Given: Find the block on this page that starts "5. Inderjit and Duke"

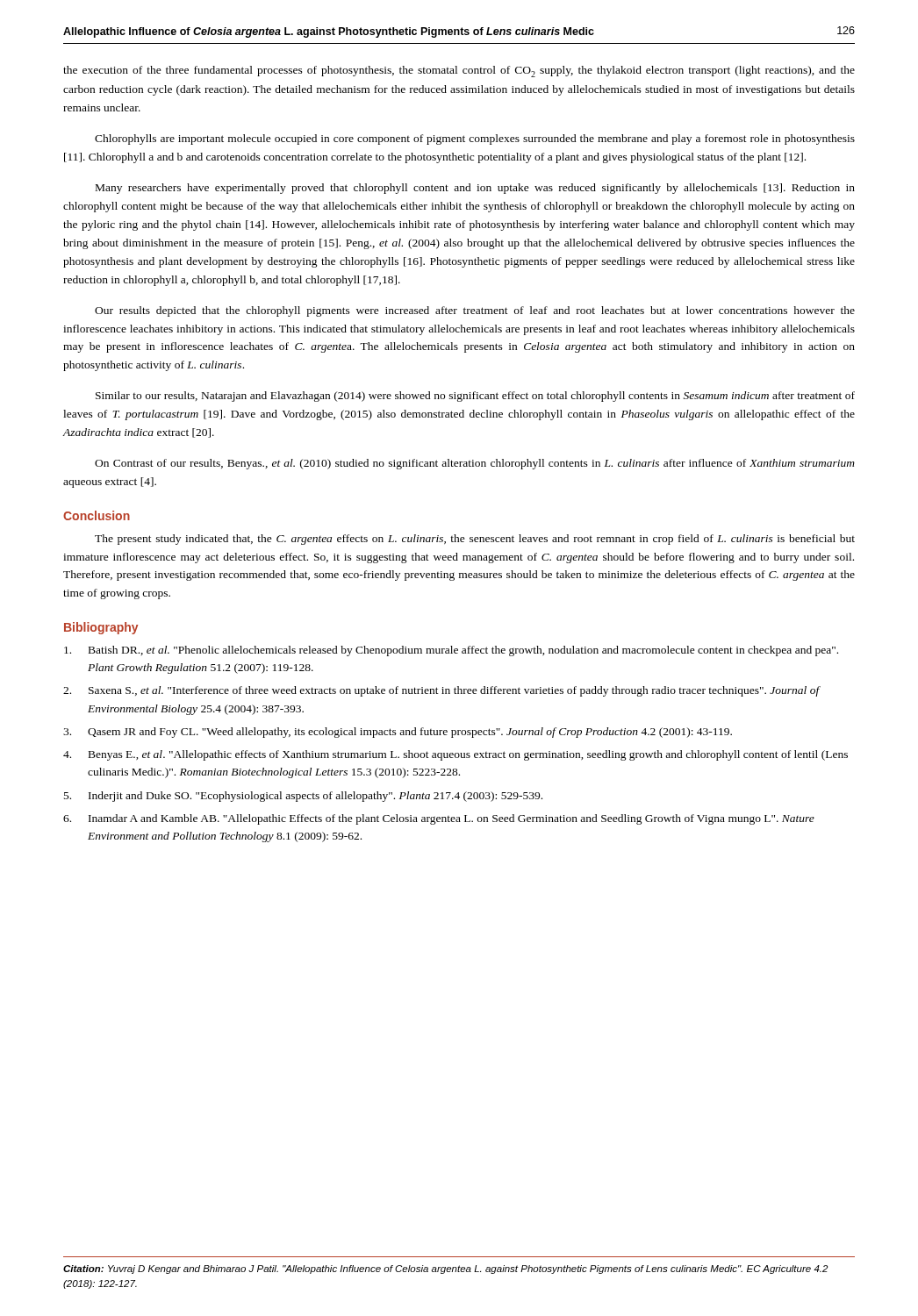Looking at the screenshot, I should pos(459,796).
